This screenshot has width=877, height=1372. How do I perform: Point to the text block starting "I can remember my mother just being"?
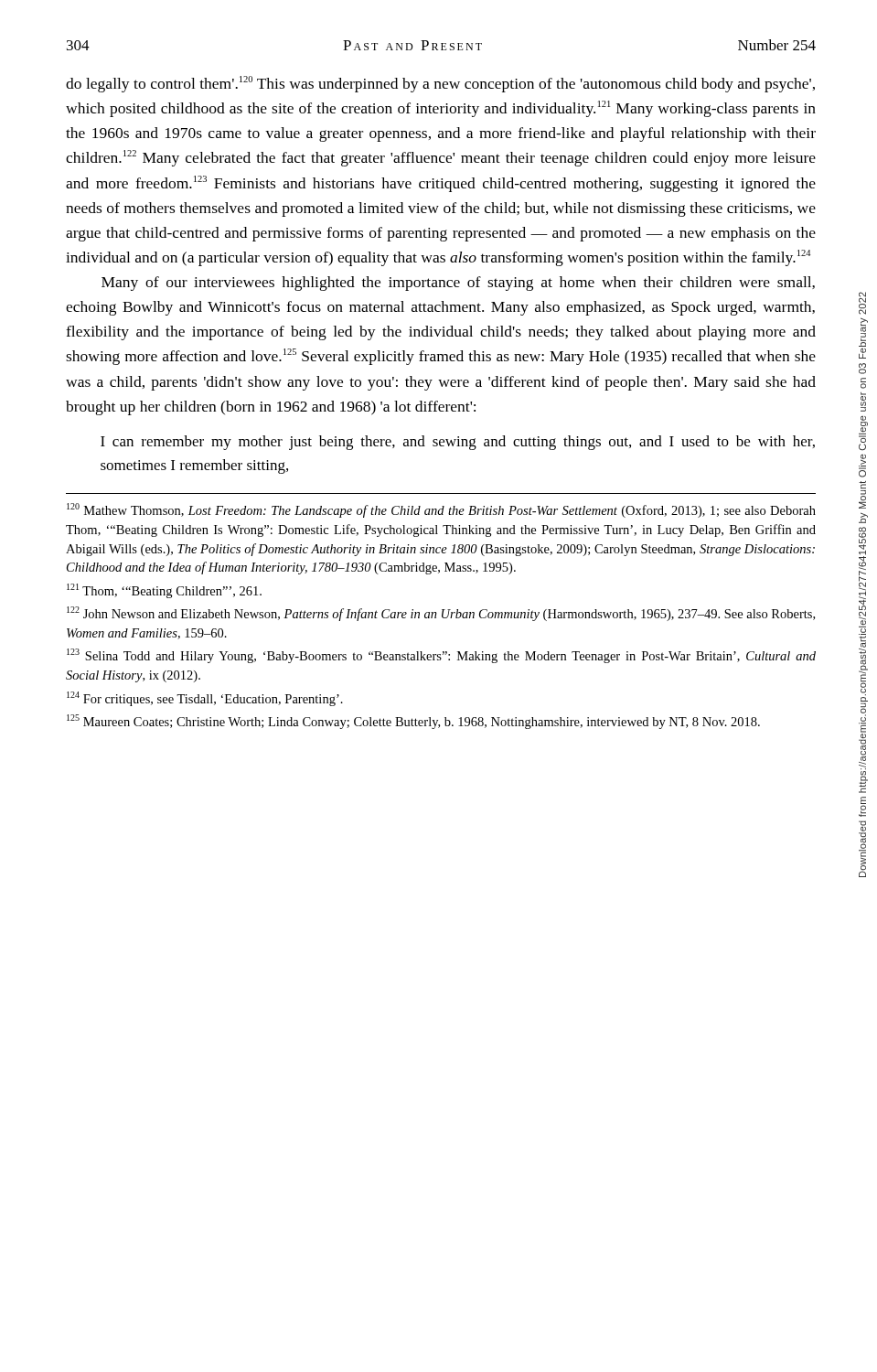coord(458,453)
